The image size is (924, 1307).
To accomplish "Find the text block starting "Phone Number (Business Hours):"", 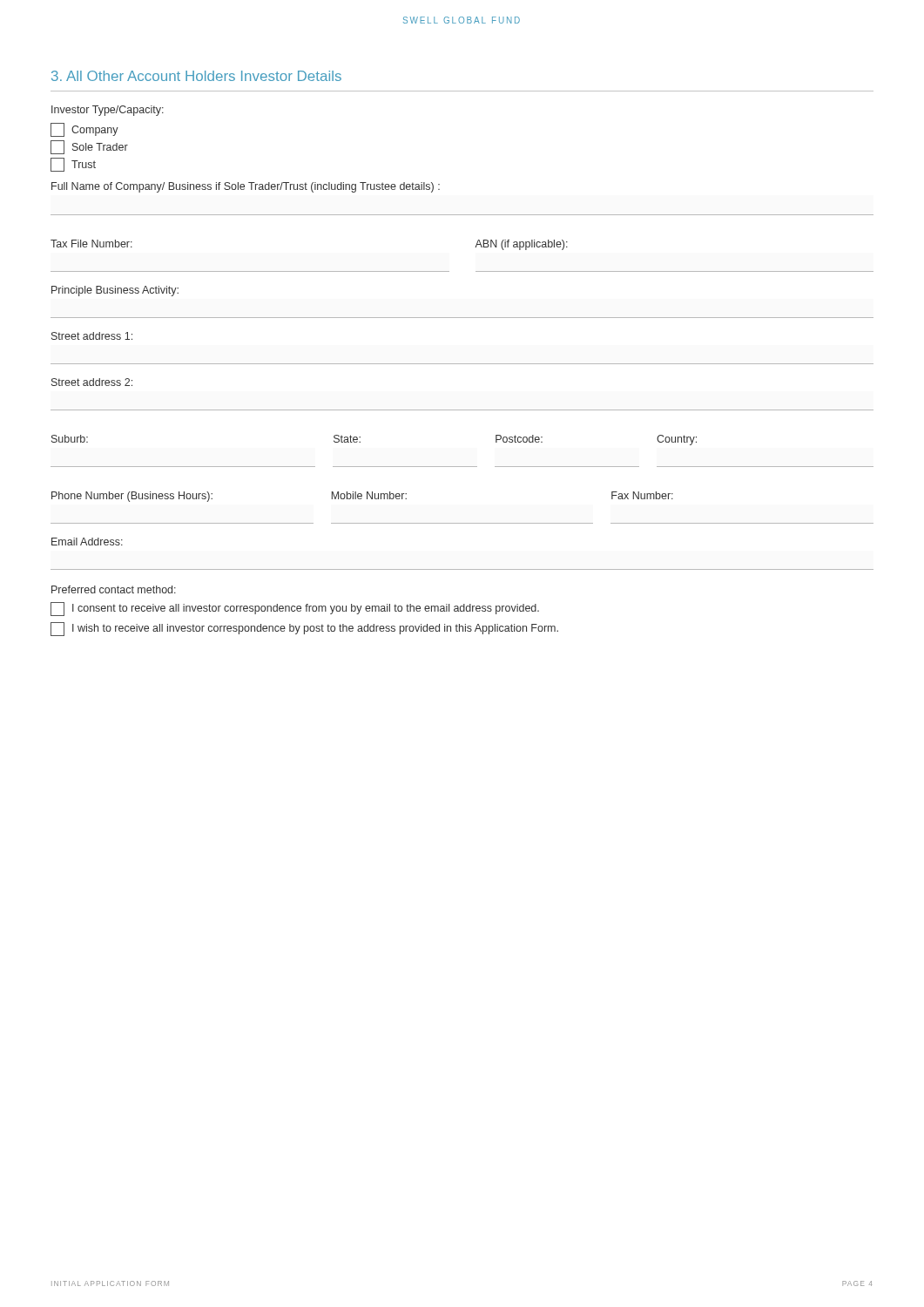I will click(x=132, y=496).
